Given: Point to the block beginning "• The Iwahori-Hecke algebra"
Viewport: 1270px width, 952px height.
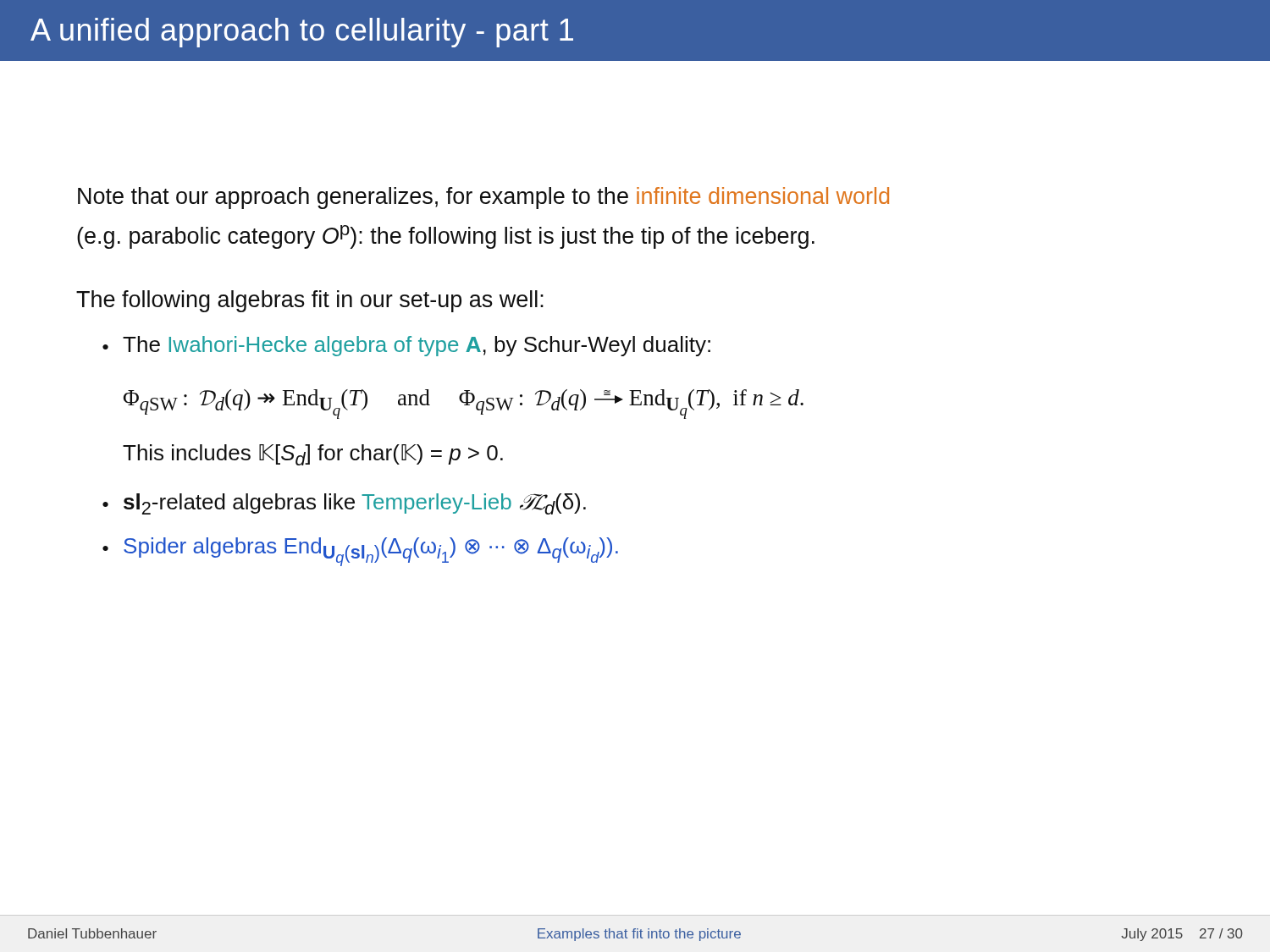Looking at the screenshot, I should point(407,346).
